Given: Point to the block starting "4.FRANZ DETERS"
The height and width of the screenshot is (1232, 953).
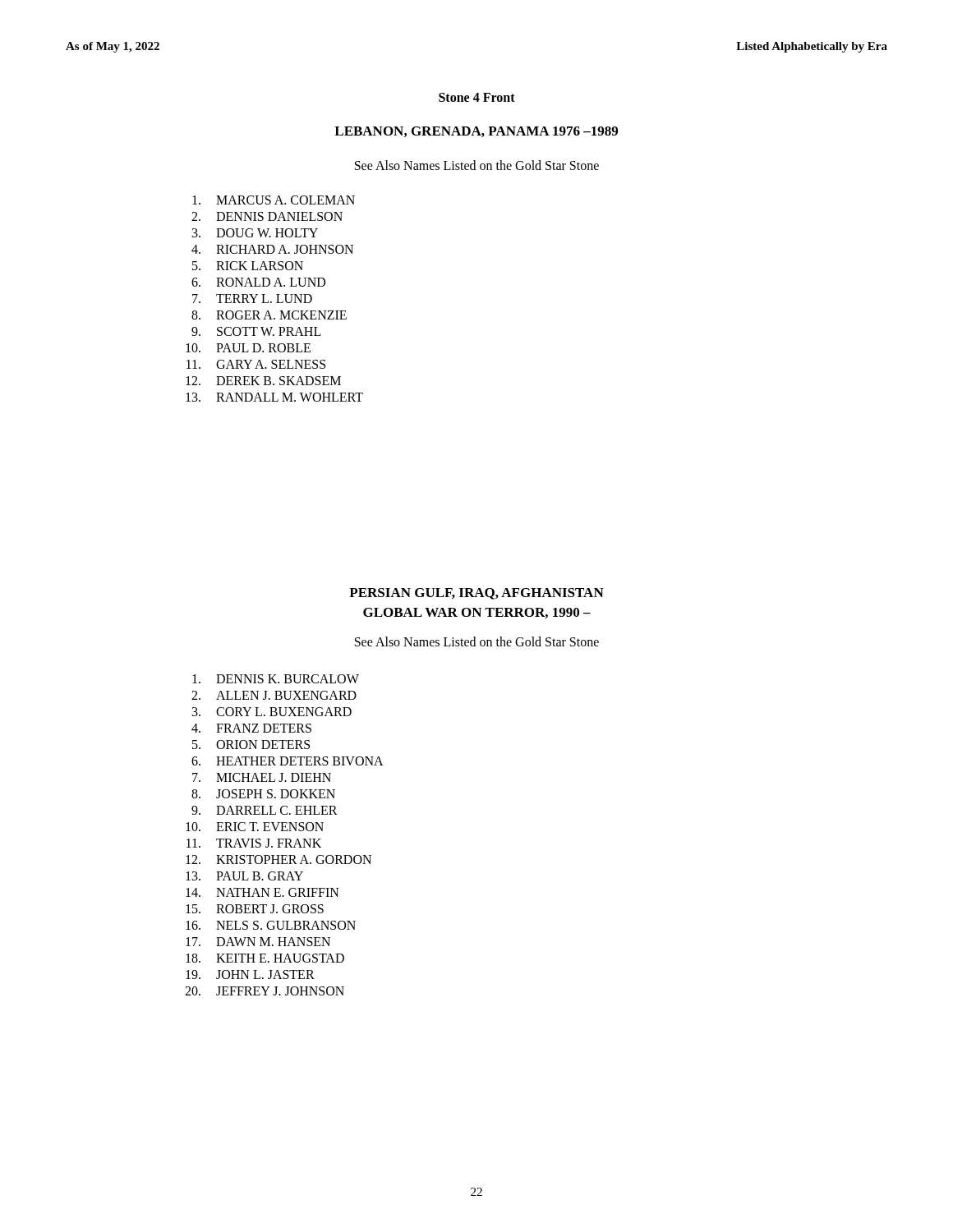Looking at the screenshot, I should [251, 728].
